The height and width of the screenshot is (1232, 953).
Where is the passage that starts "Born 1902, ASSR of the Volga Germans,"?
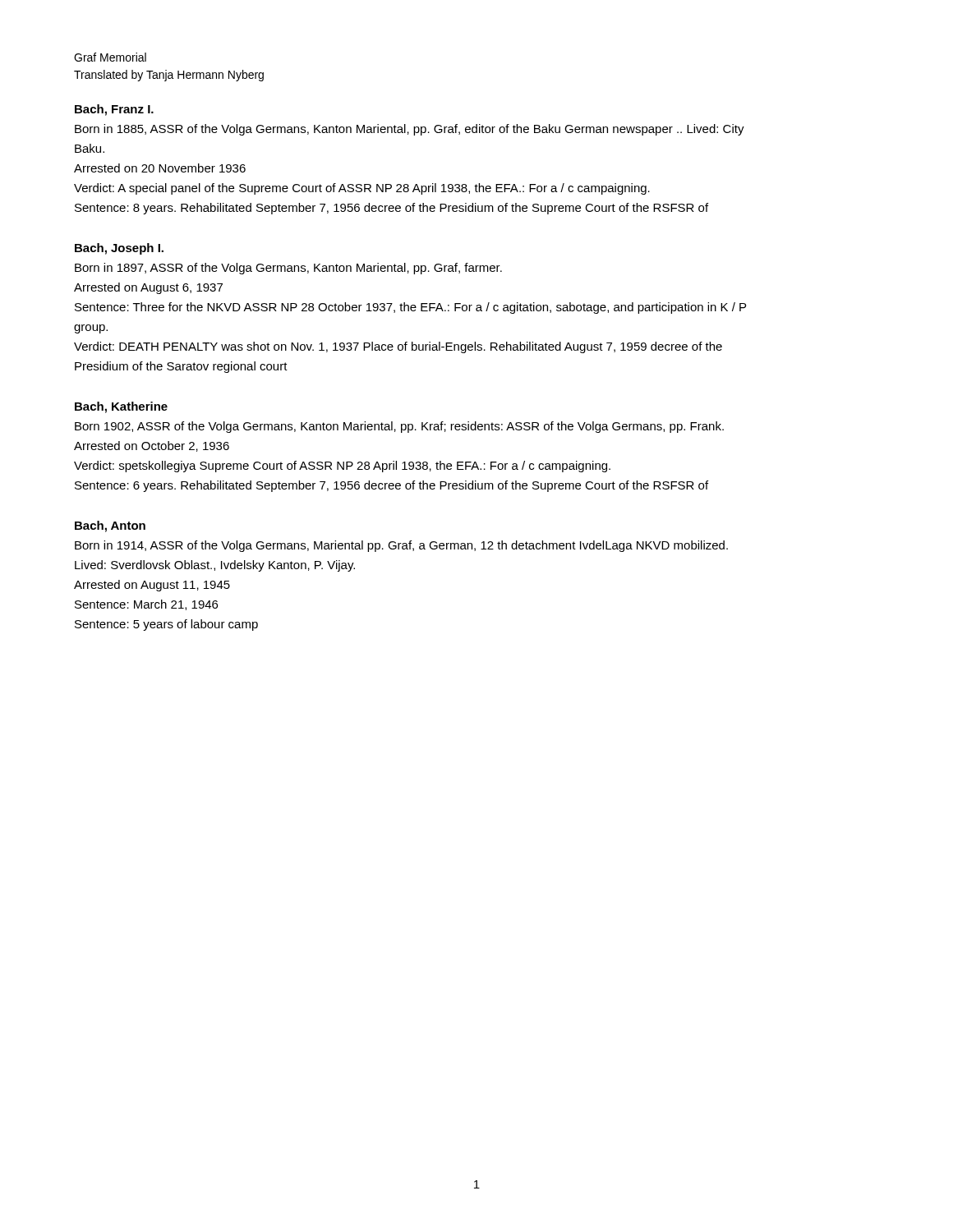(x=411, y=456)
